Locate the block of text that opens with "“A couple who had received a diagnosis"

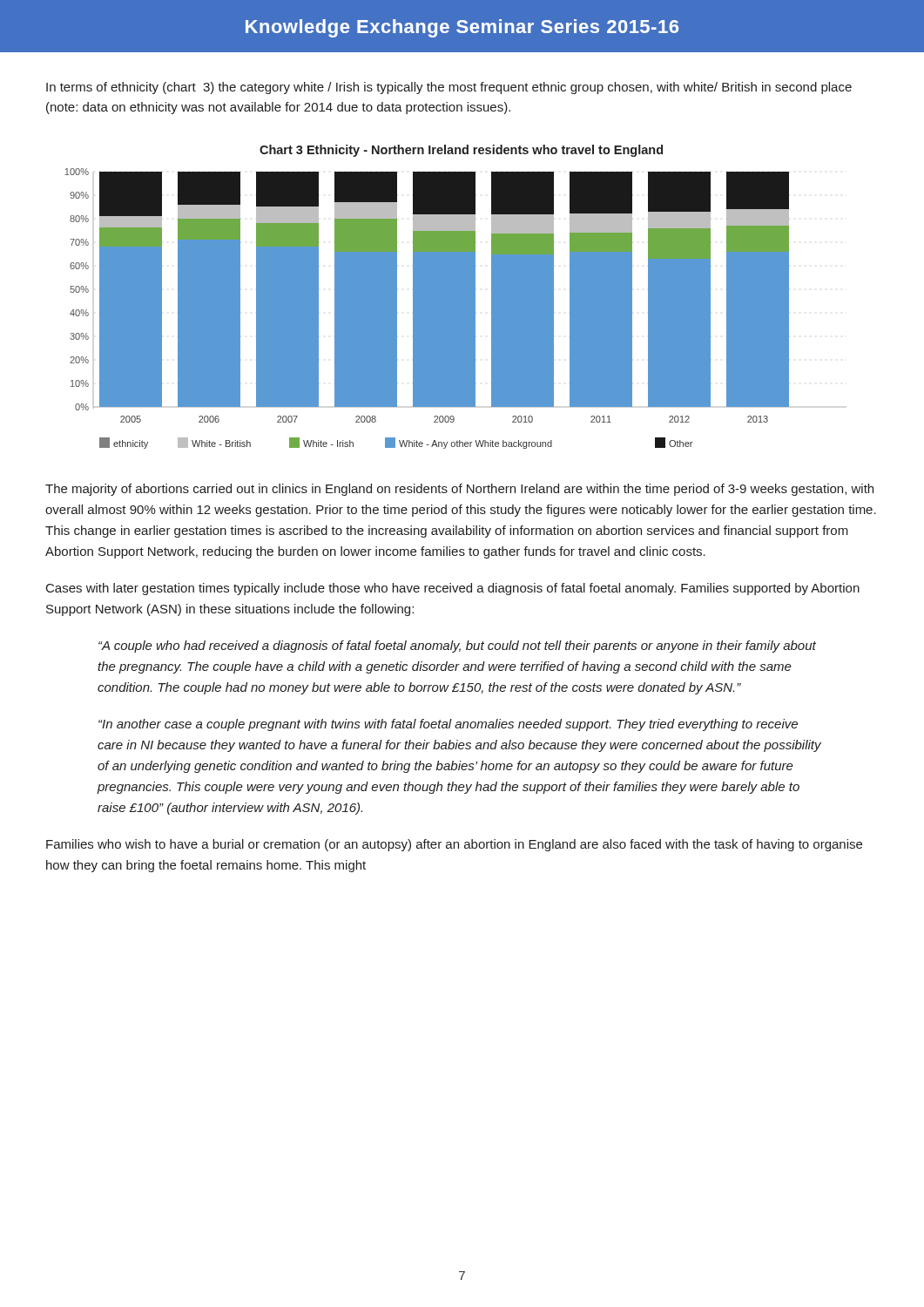point(457,666)
